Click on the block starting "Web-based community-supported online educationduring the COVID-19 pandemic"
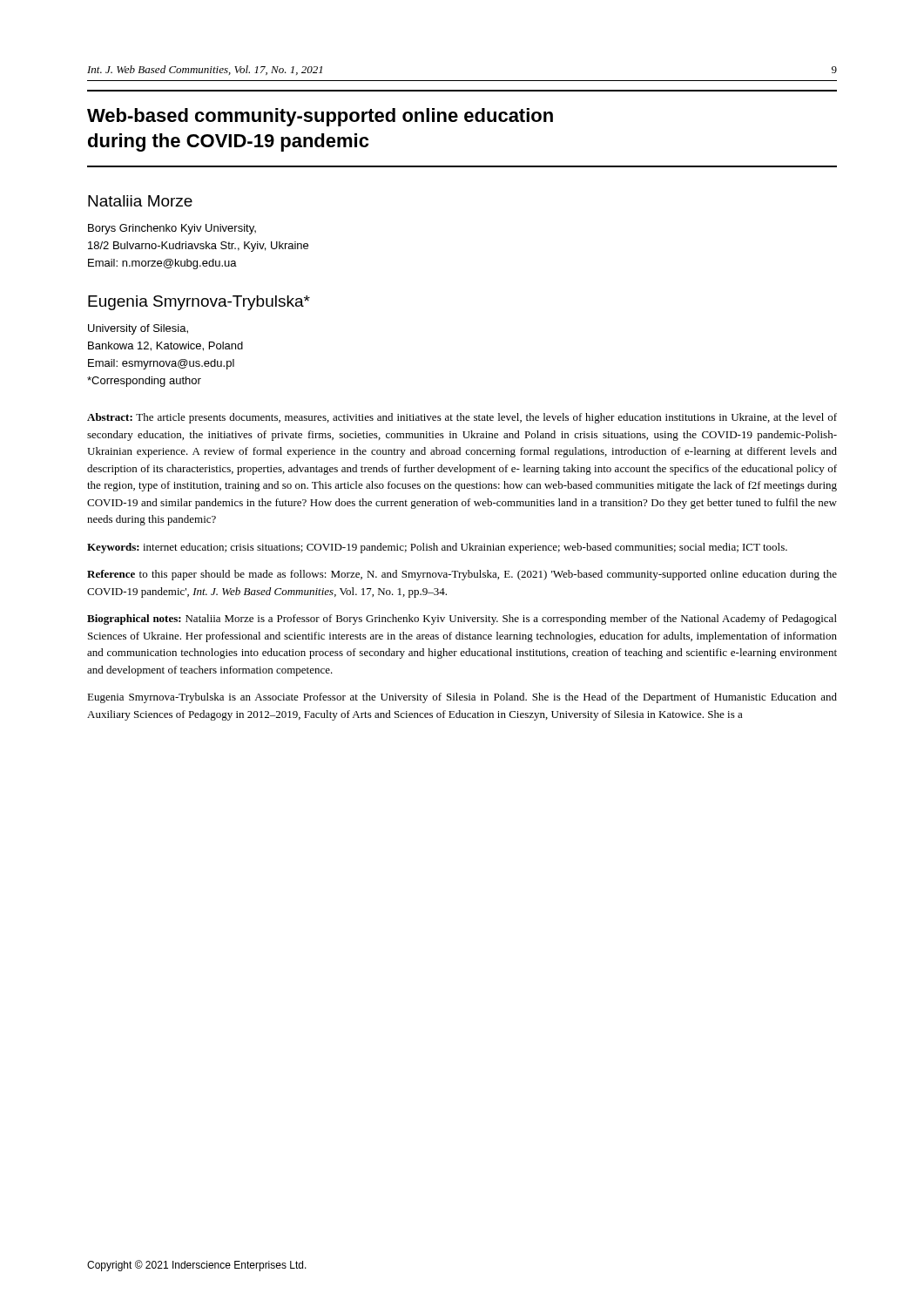Screen dimensions: 1307x924 tap(462, 129)
